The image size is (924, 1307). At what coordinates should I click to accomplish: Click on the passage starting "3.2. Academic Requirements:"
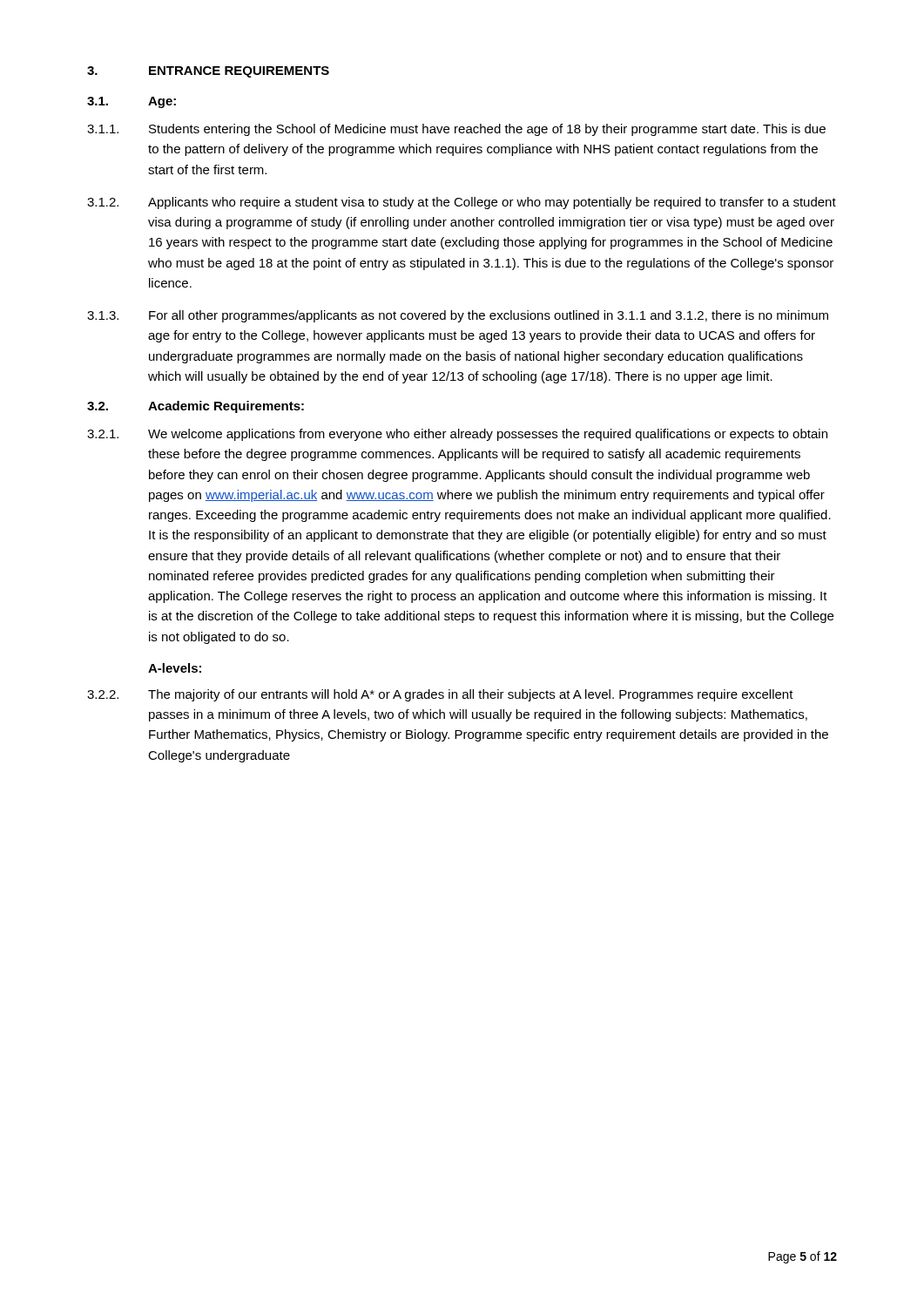196,406
